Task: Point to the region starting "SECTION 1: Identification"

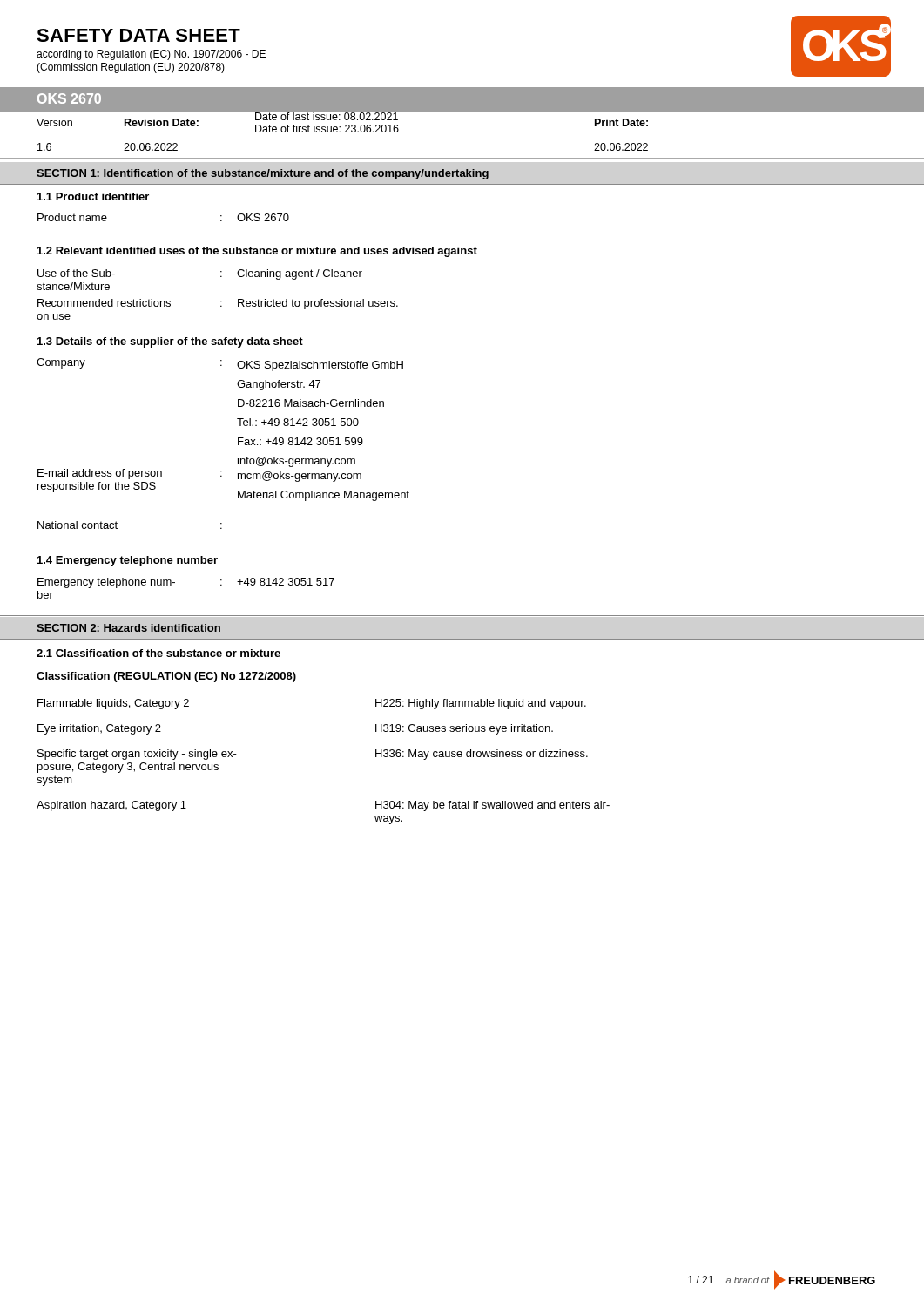Action: click(x=263, y=173)
